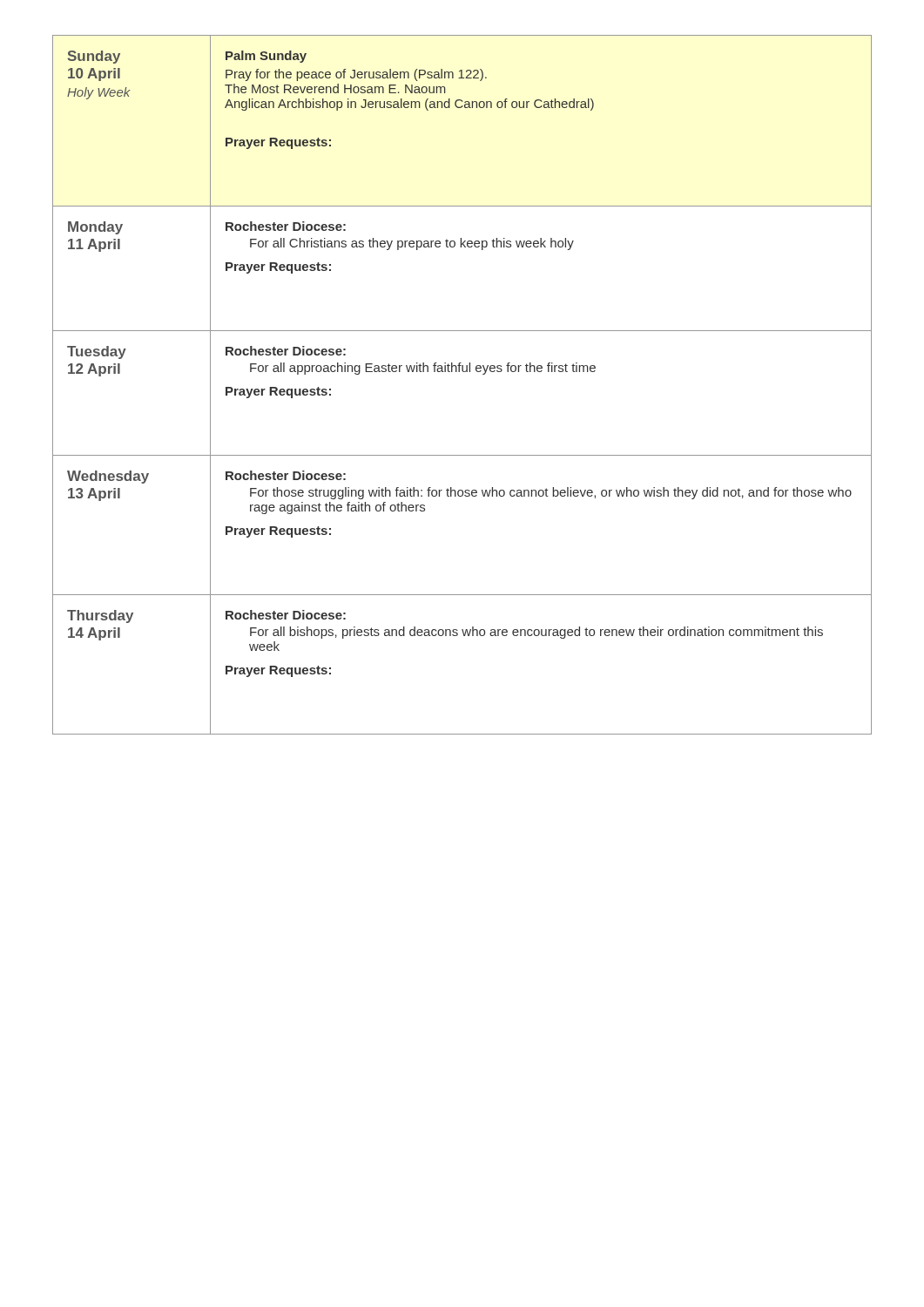This screenshot has width=924, height=1307.
Task: Where does it say "Tuesday 12 April"?
Action: [132, 361]
